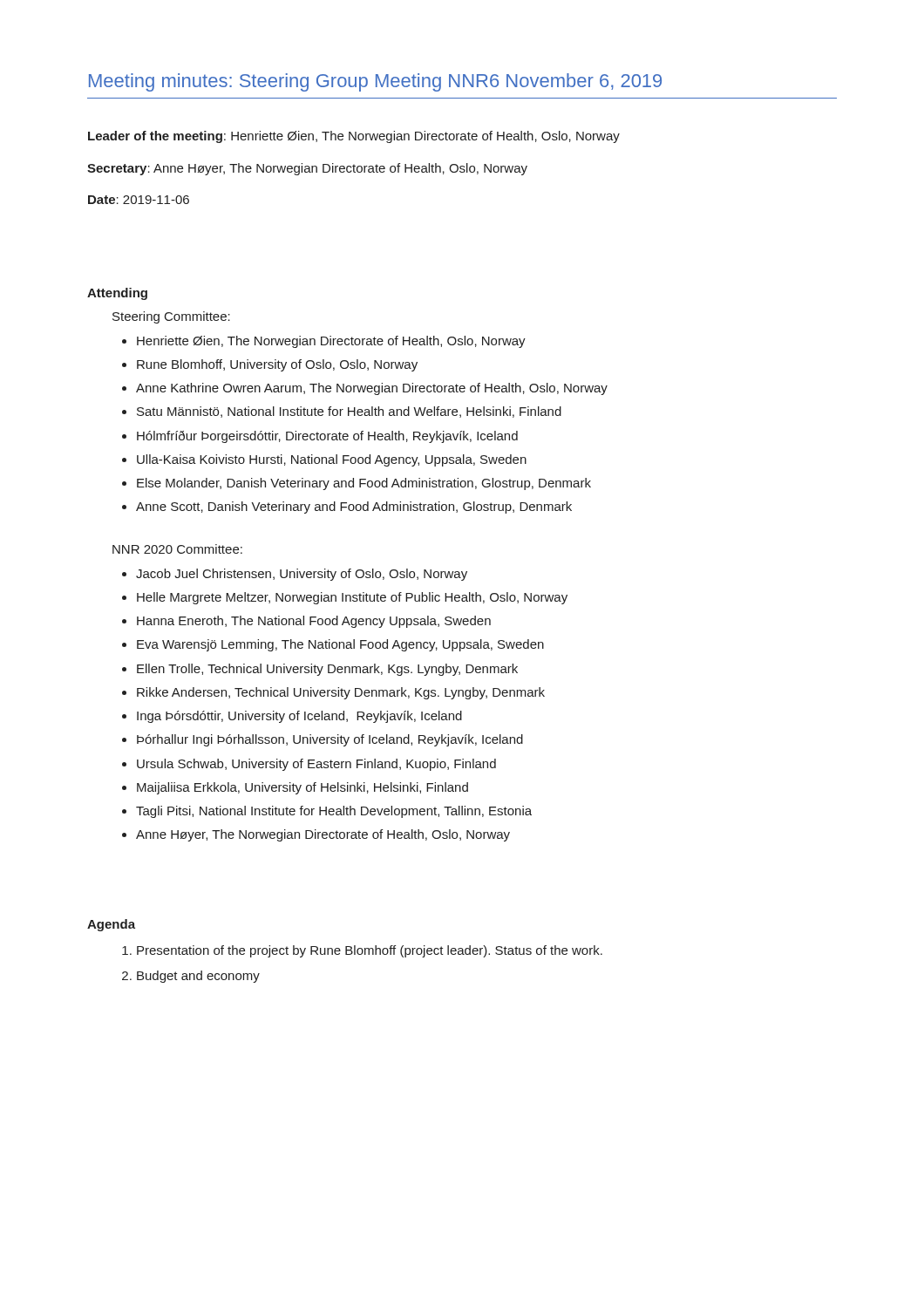Point to the block beginning "Anne Høyer, The Norwegian Directorate of"
The height and width of the screenshot is (1308, 924).
click(x=323, y=834)
